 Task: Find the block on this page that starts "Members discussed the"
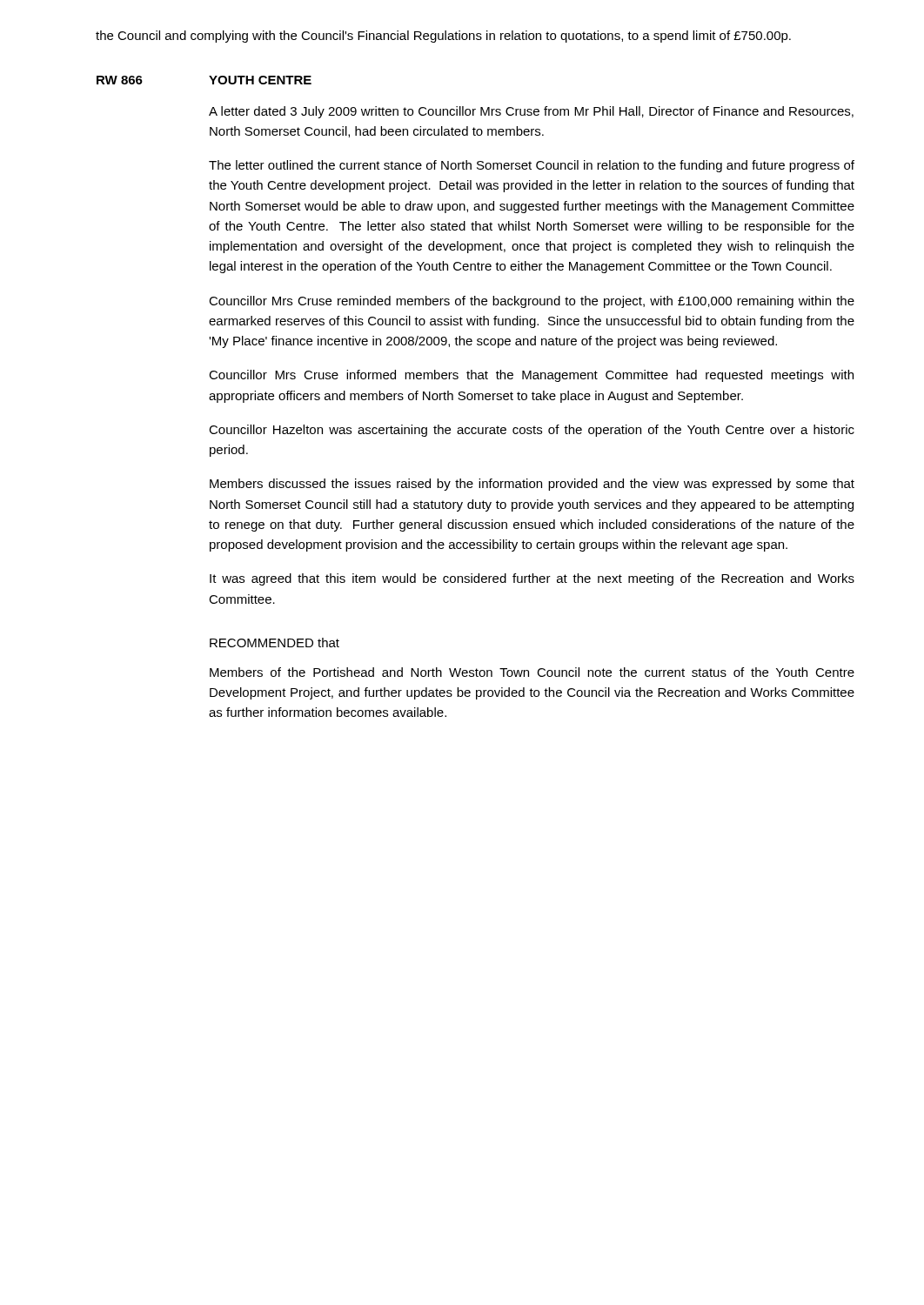(532, 514)
